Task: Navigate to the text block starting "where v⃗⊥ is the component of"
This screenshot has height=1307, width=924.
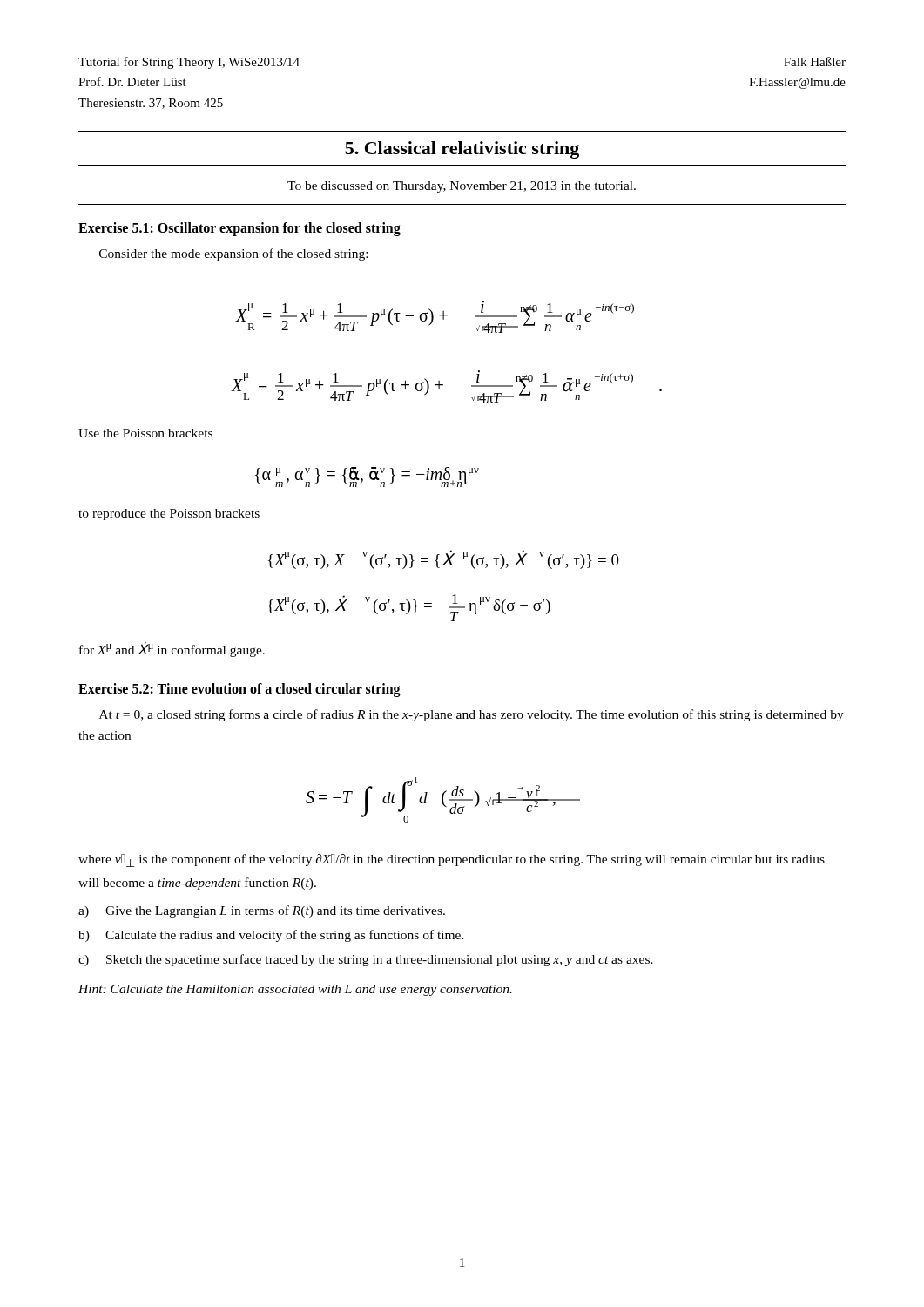Action: [452, 870]
